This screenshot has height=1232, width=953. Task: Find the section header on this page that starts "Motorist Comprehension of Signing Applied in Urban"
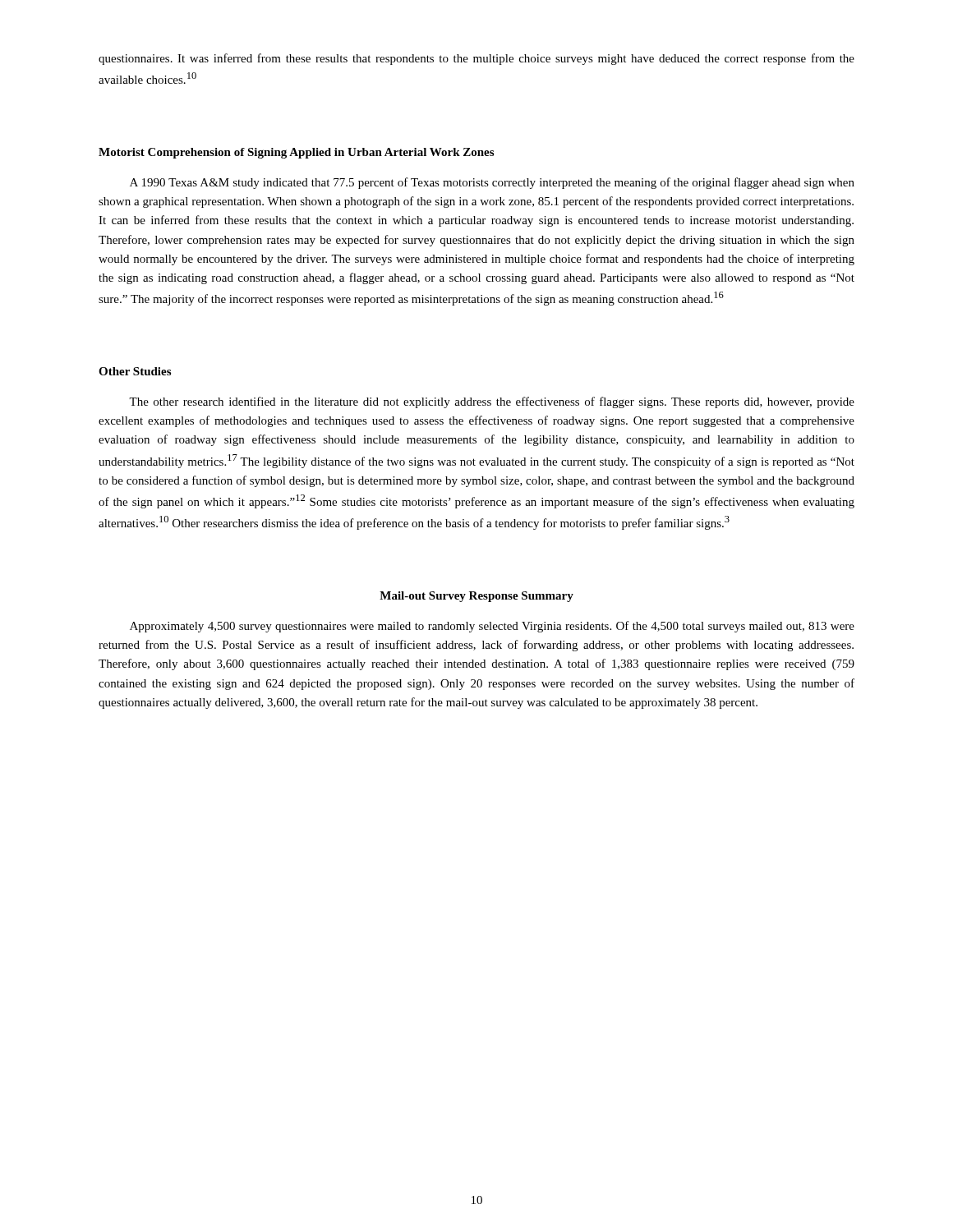click(476, 152)
